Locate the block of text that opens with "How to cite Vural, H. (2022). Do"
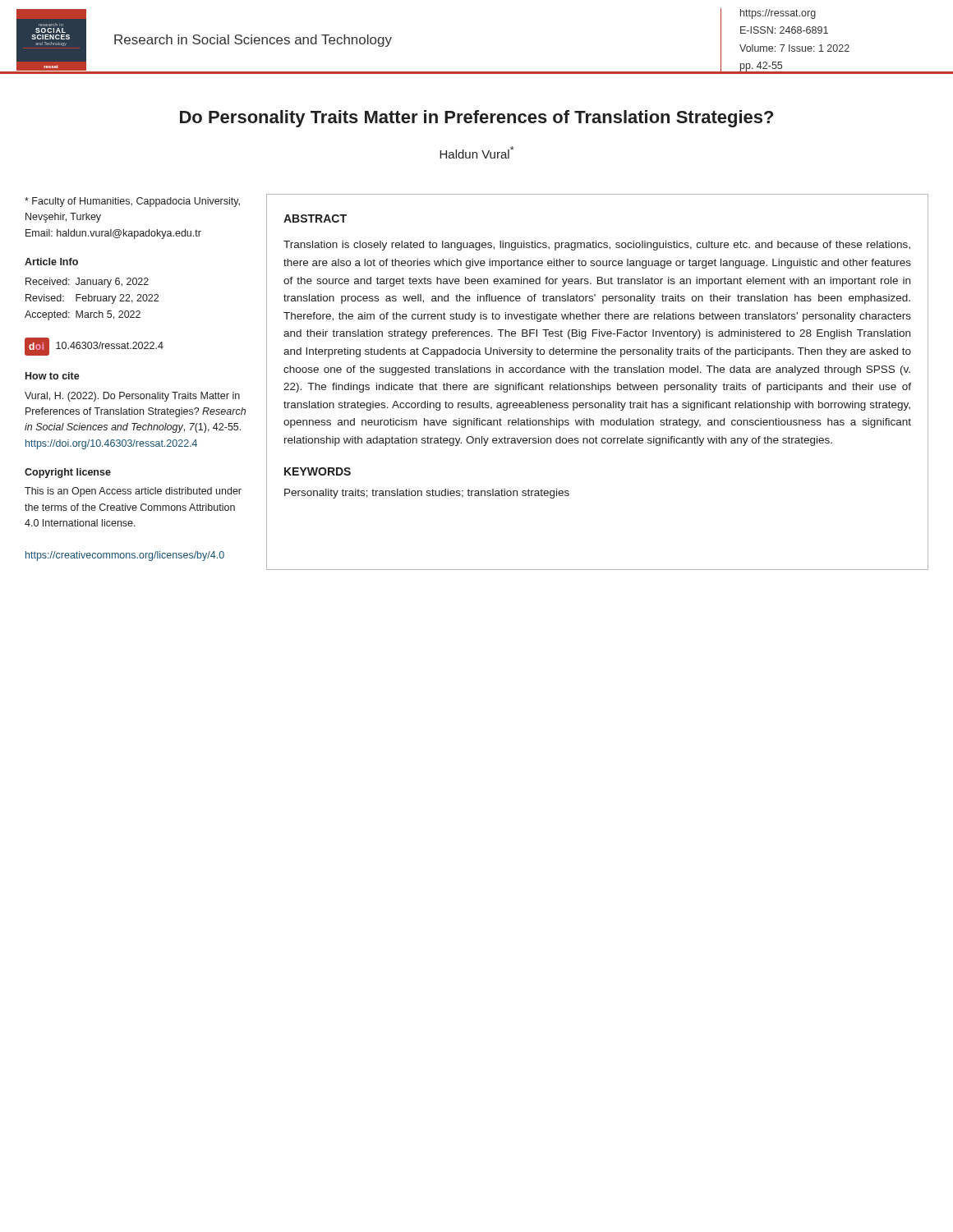This screenshot has height=1232, width=953. pos(136,409)
